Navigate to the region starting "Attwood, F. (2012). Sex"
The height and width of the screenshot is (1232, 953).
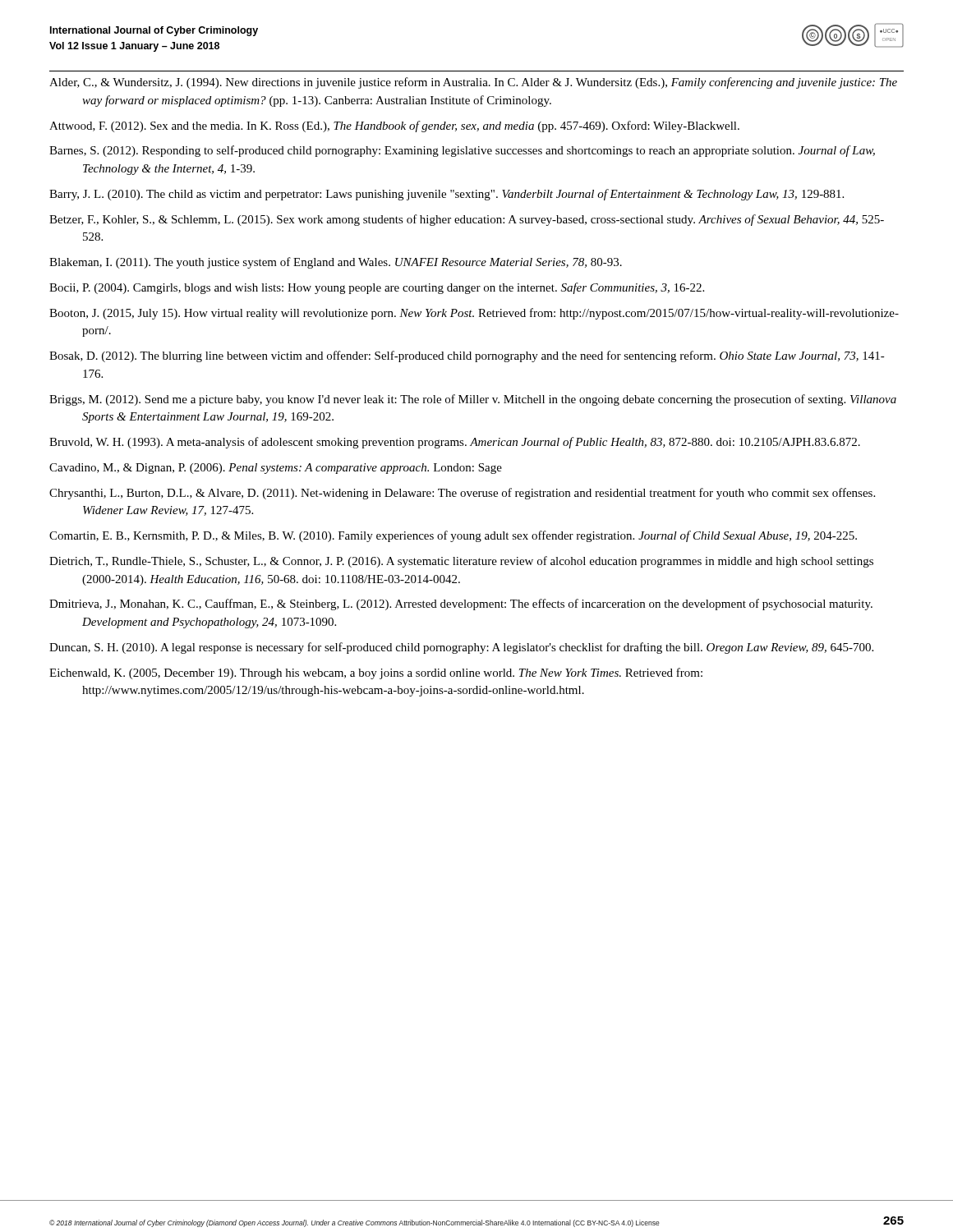point(395,125)
